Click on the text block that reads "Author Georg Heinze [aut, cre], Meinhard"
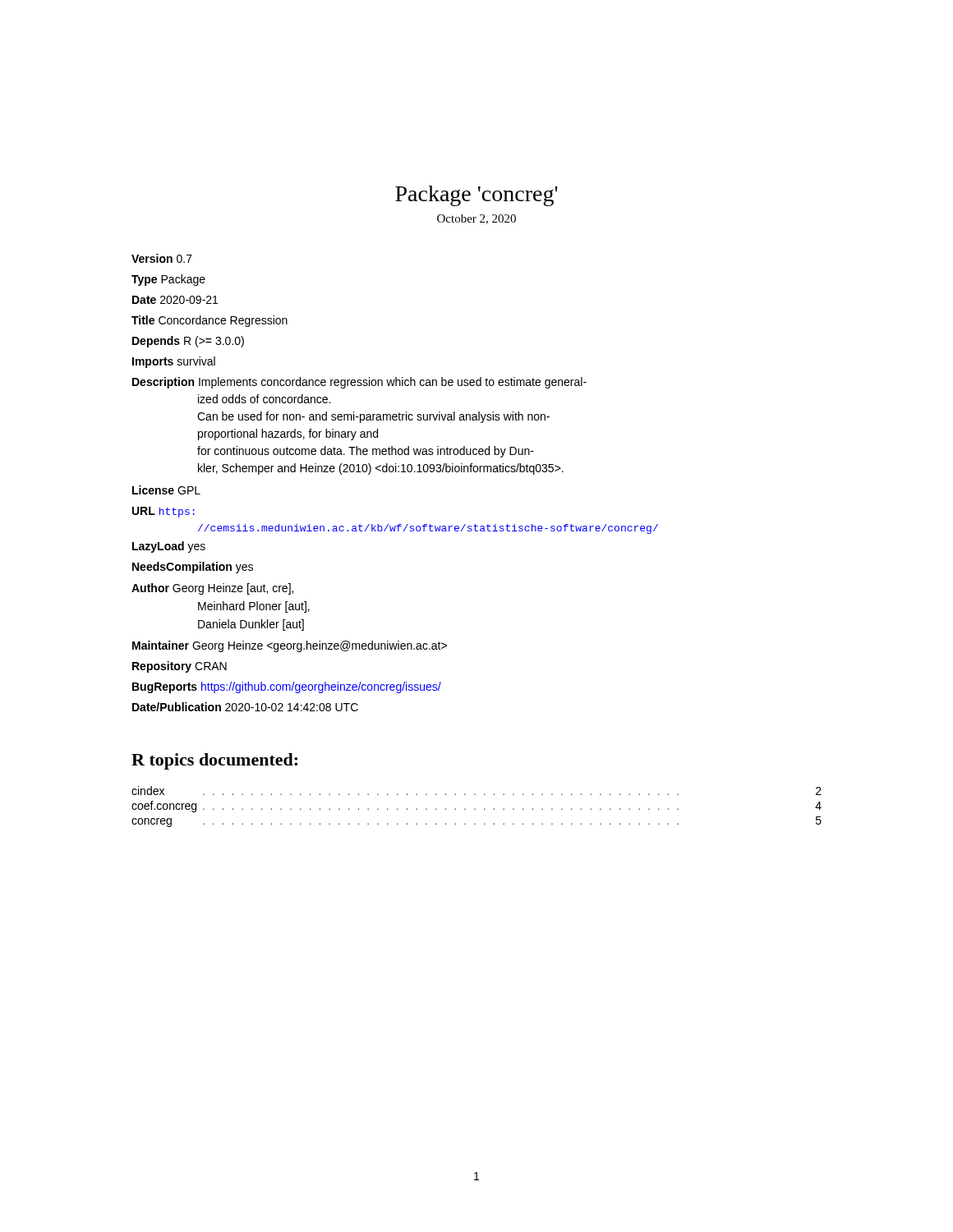The width and height of the screenshot is (953, 1232). [x=221, y=606]
